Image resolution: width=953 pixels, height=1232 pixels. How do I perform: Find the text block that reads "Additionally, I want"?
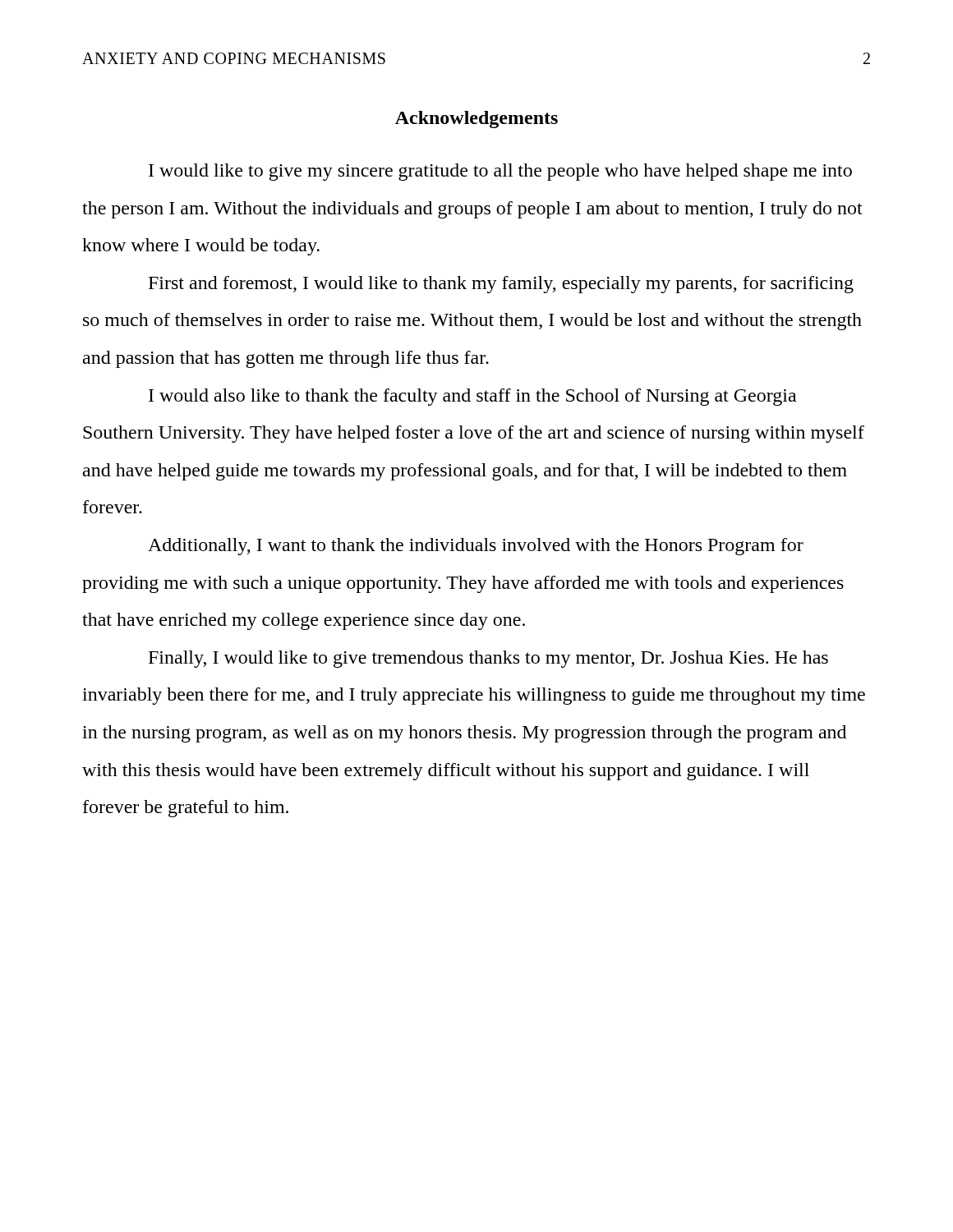point(463,582)
